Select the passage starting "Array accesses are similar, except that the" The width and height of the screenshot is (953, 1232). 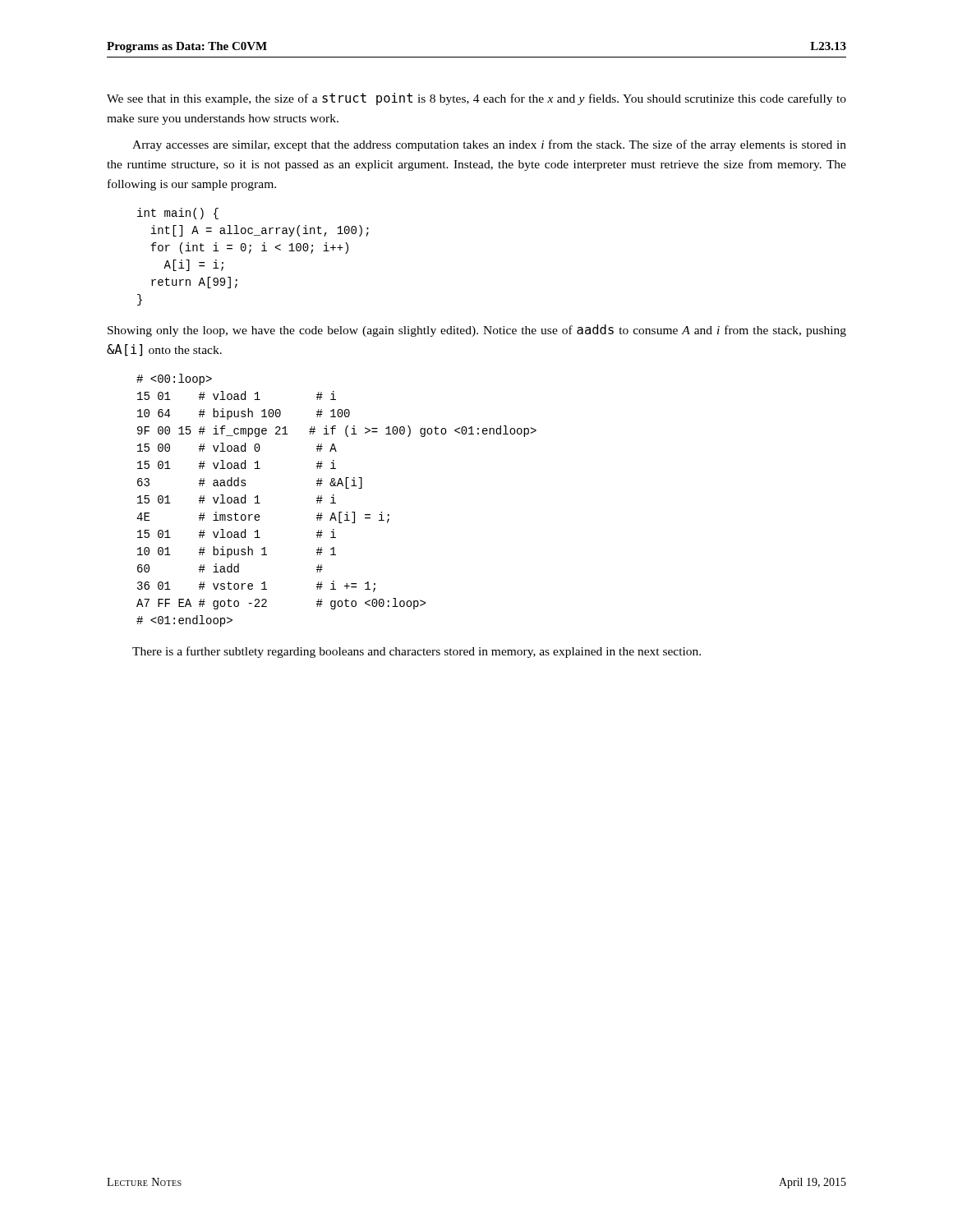tap(476, 164)
